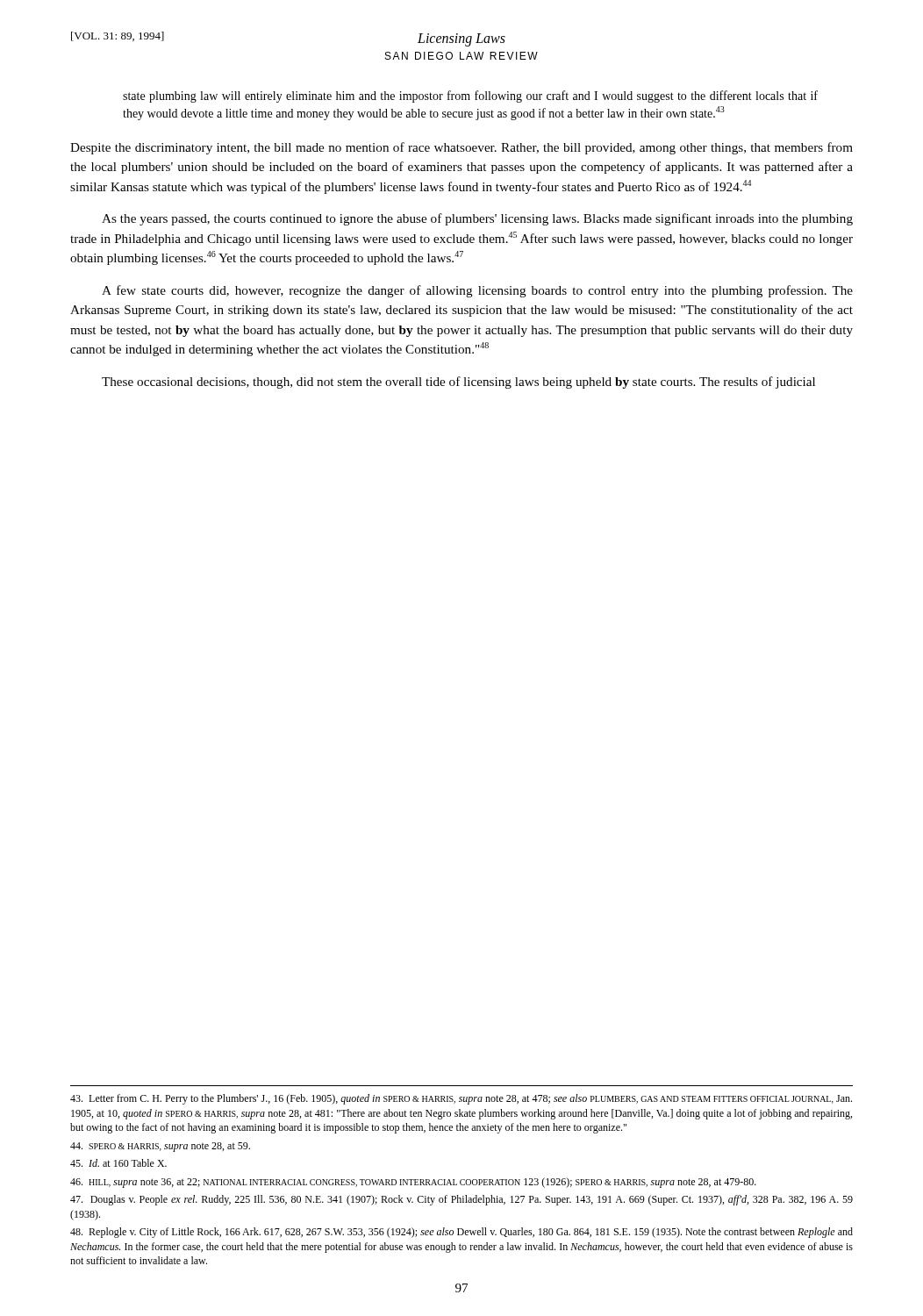
Task: Locate the element starting "Douglas v. People ex rel. Ruddy, 225 Ill."
Action: tap(462, 1207)
